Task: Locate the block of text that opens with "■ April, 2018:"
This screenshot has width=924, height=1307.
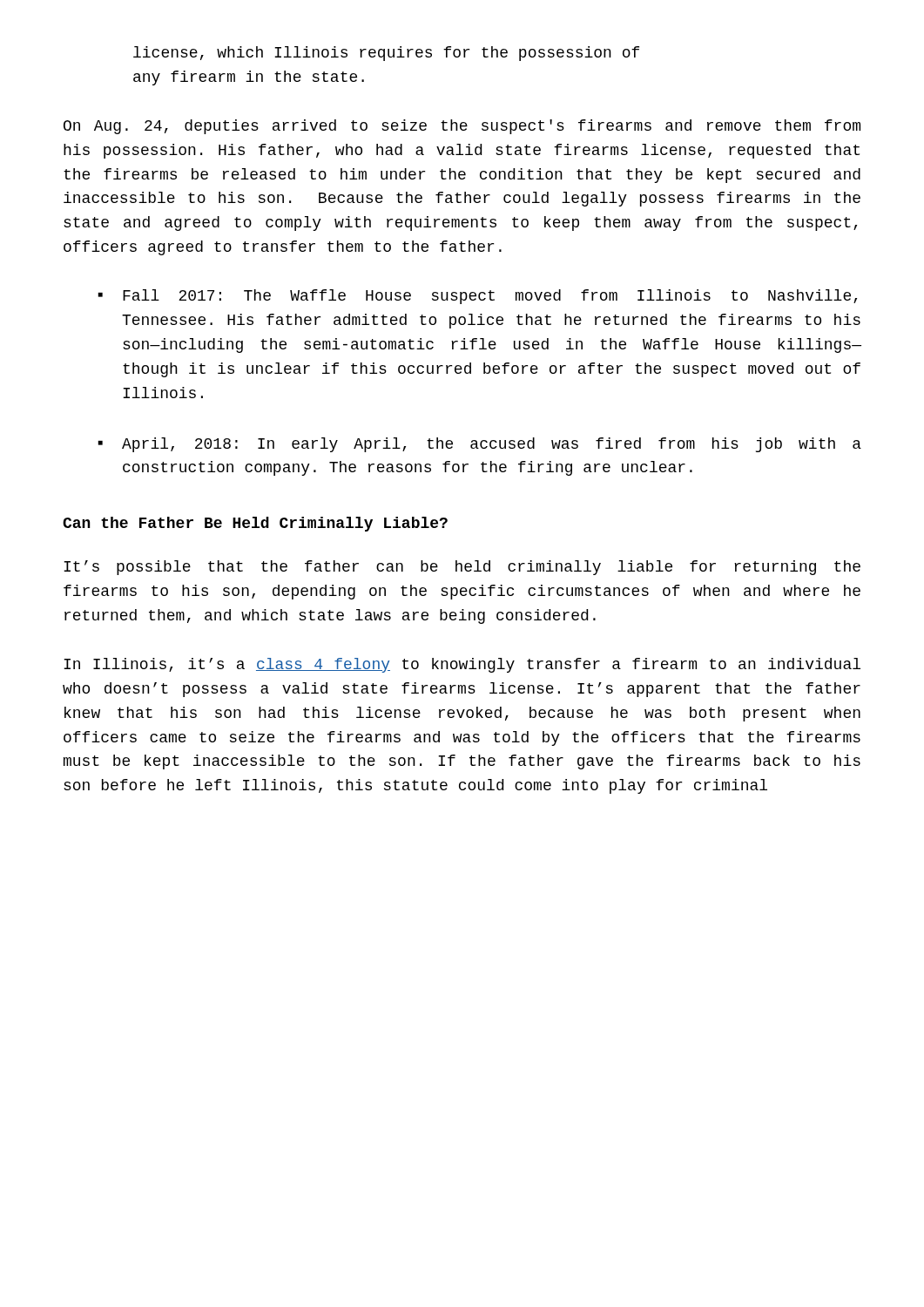Action: tap(479, 457)
